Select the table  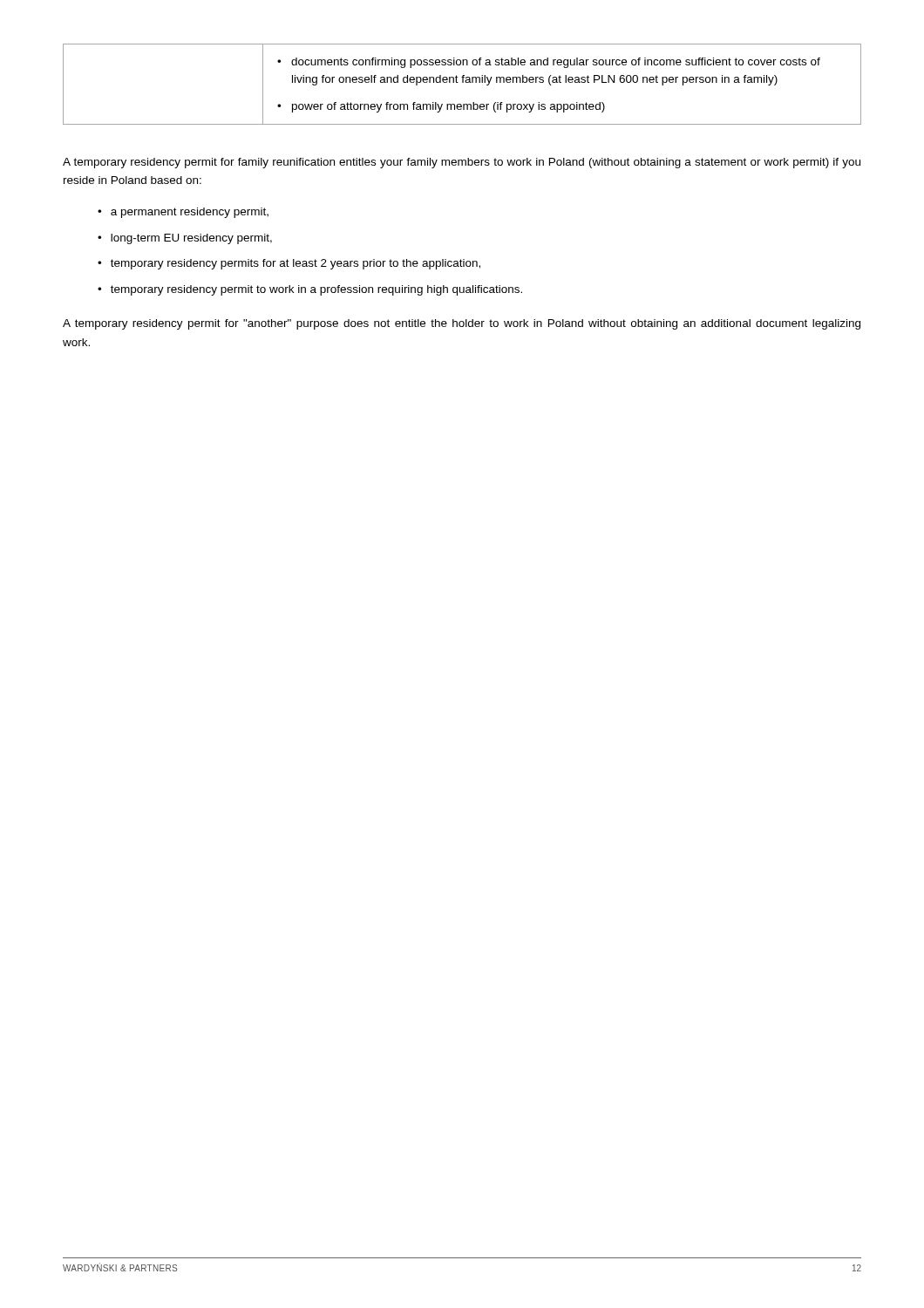[x=462, y=84]
